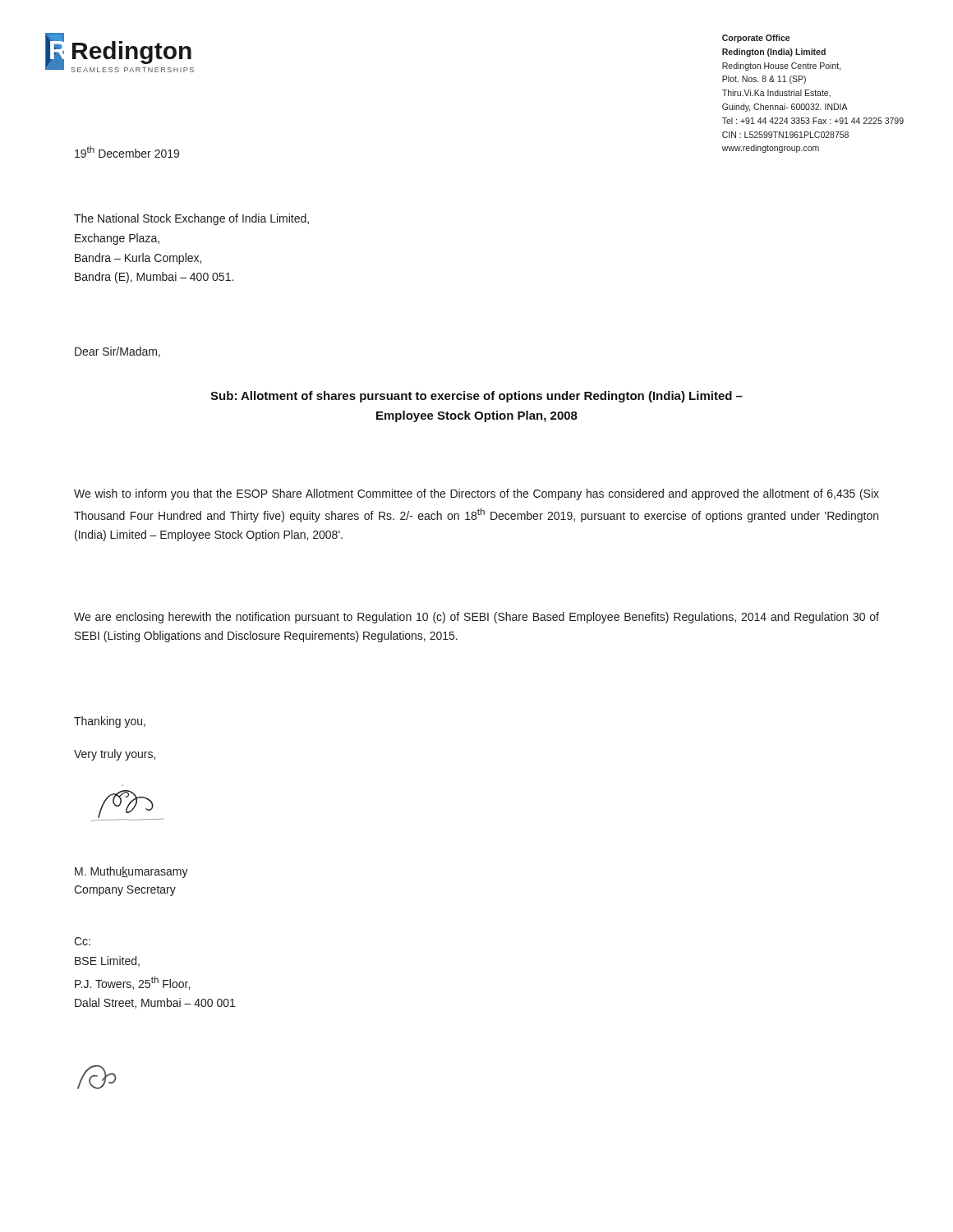Image resolution: width=953 pixels, height=1232 pixels.
Task: Click on the element starting "Dear Sir/Madam,"
Action: [117, 352]
